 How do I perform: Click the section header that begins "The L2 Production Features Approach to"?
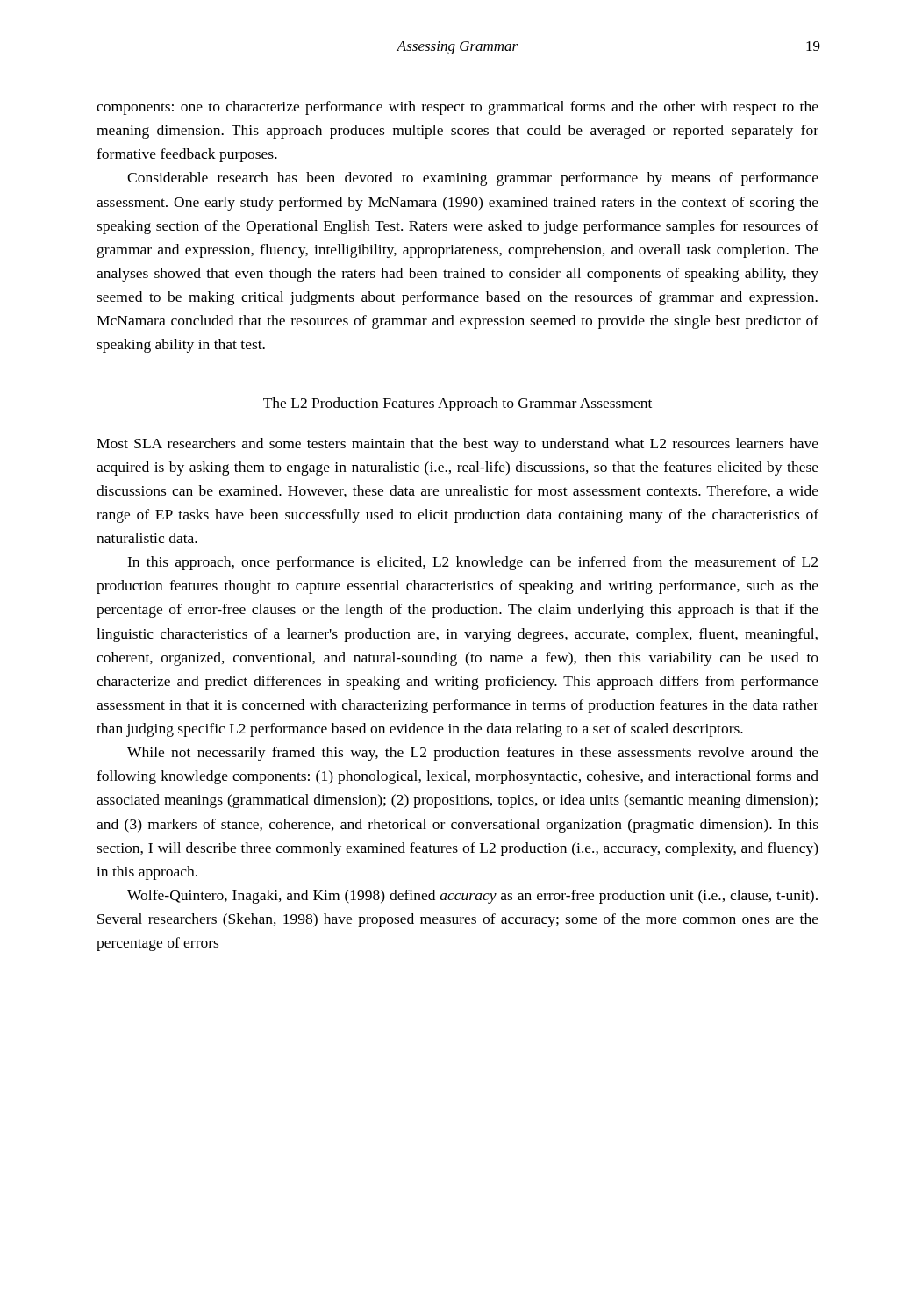click(458, 403)
